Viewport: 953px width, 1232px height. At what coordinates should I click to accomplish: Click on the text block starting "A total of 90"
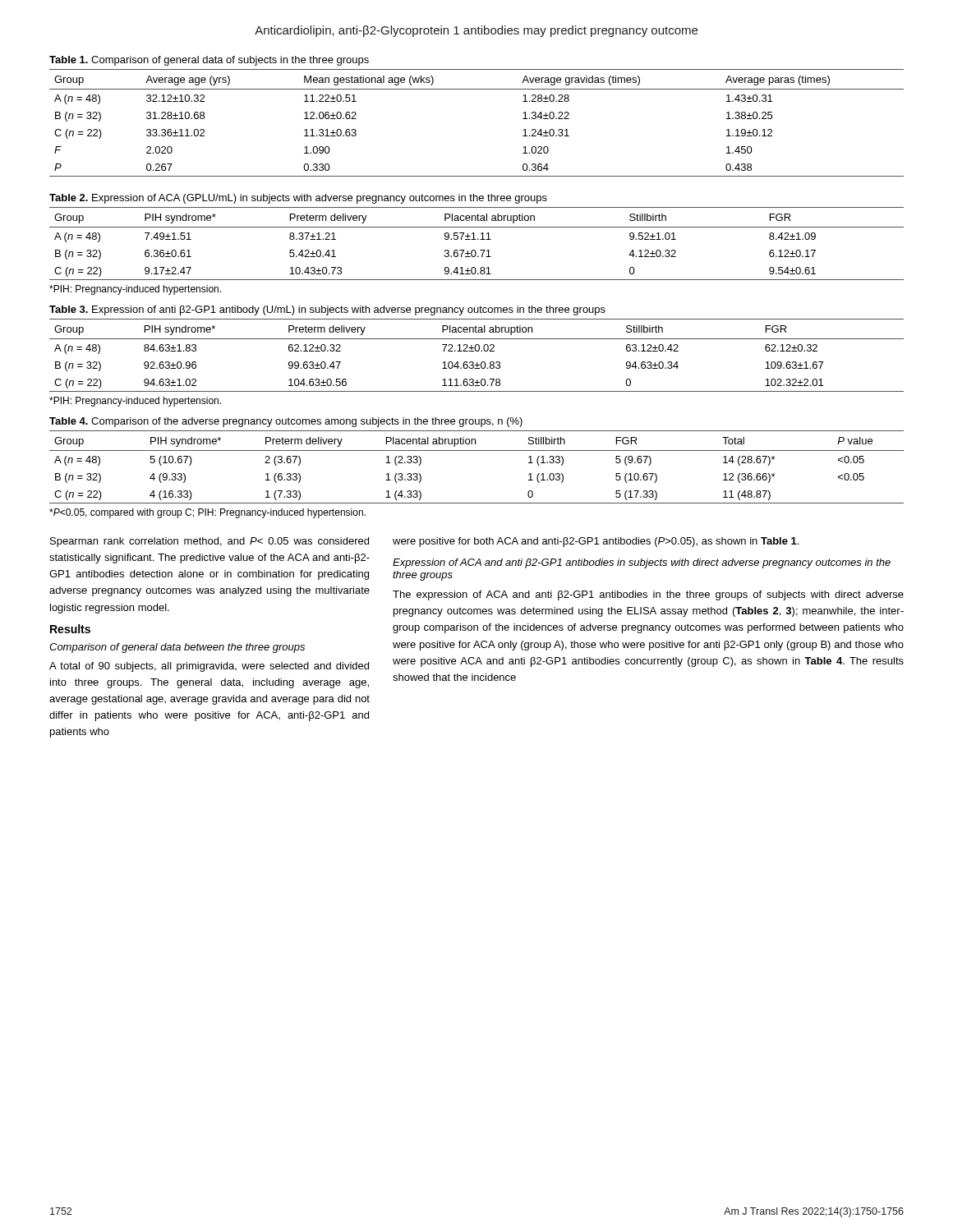tap(209, 698)
